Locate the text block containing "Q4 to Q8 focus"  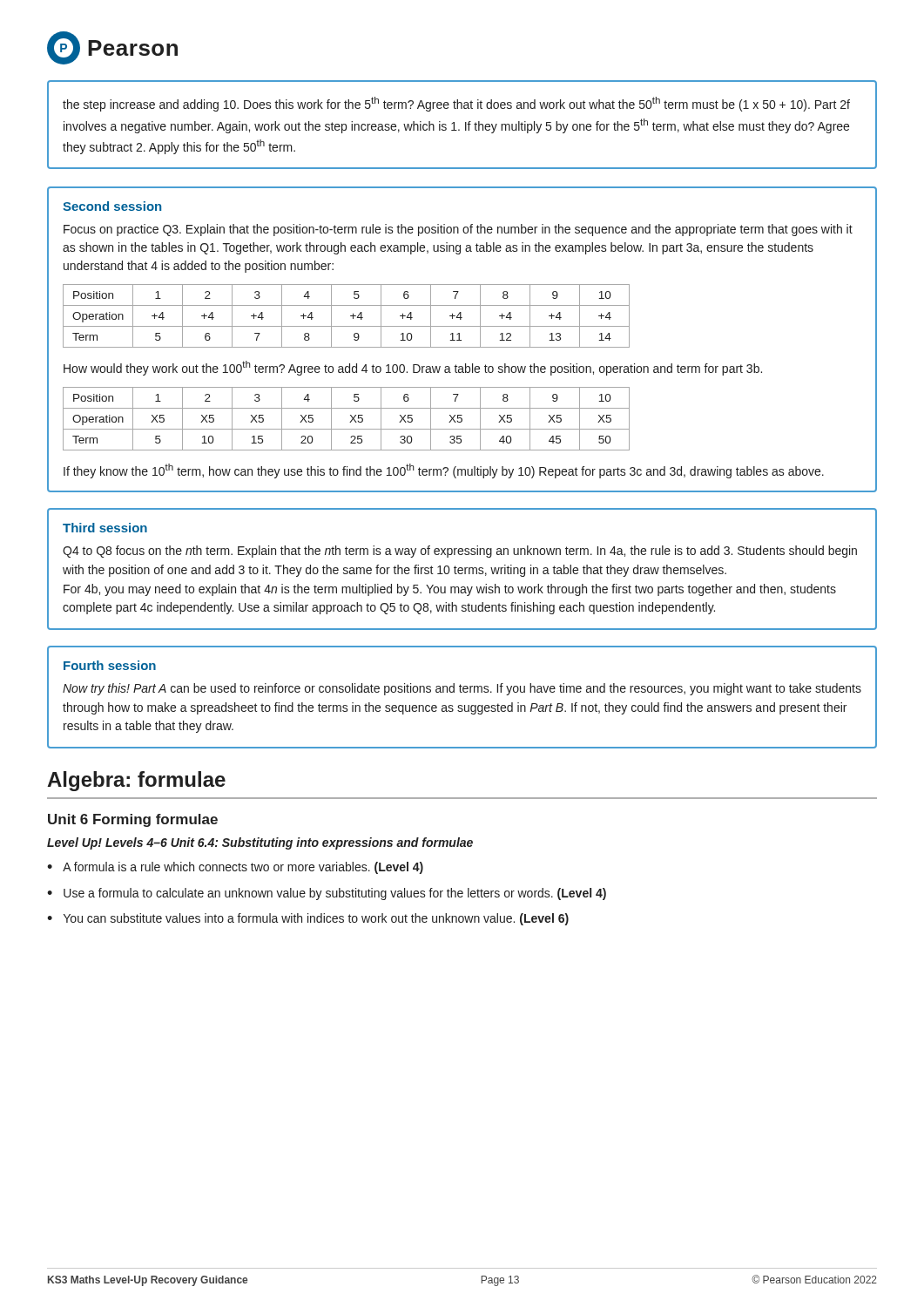pyautogui.click(x=460, y=579)
